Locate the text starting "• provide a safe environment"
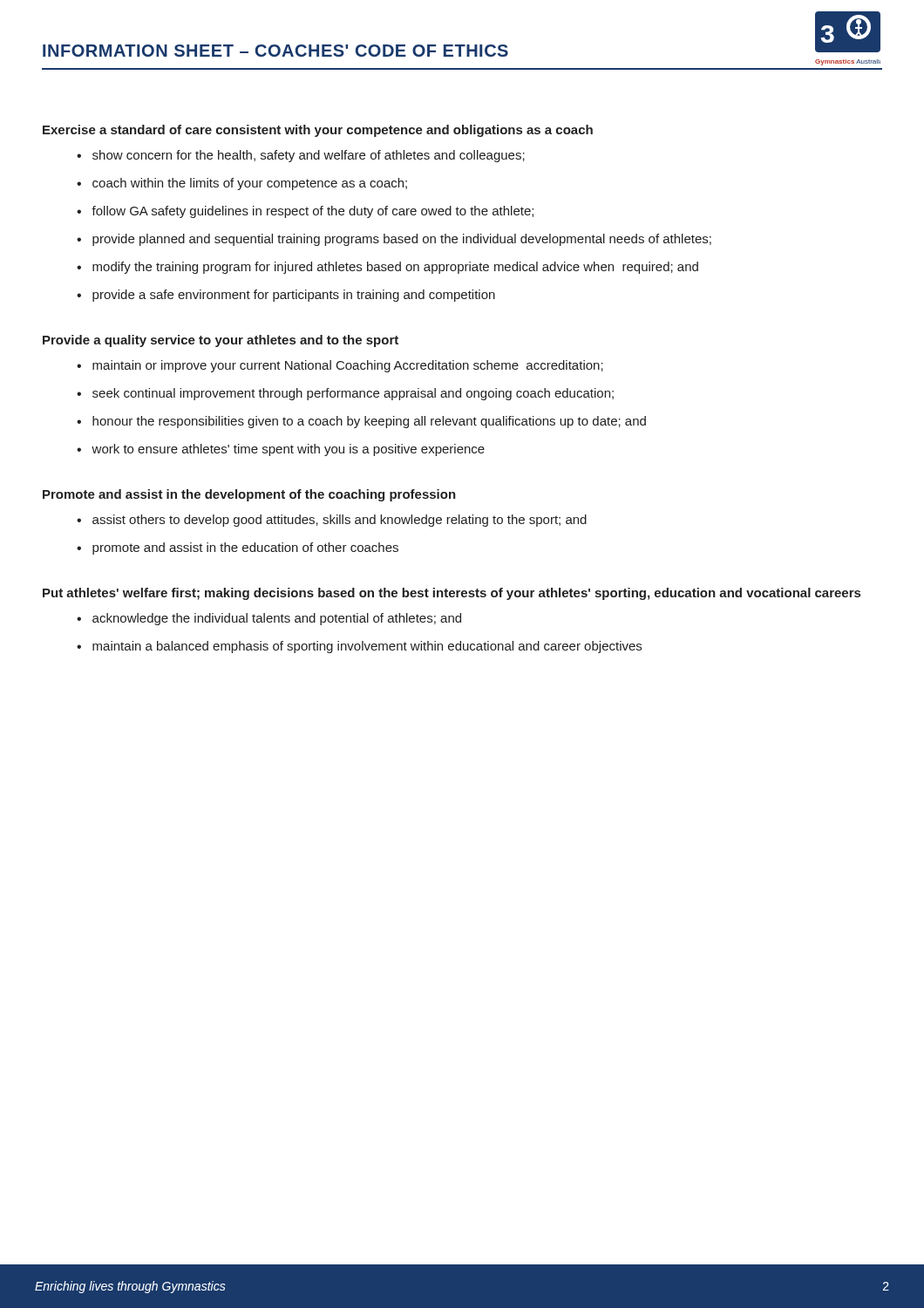Image resolution: width=924 pixels, height=1308 pixels. click(479, 296)
